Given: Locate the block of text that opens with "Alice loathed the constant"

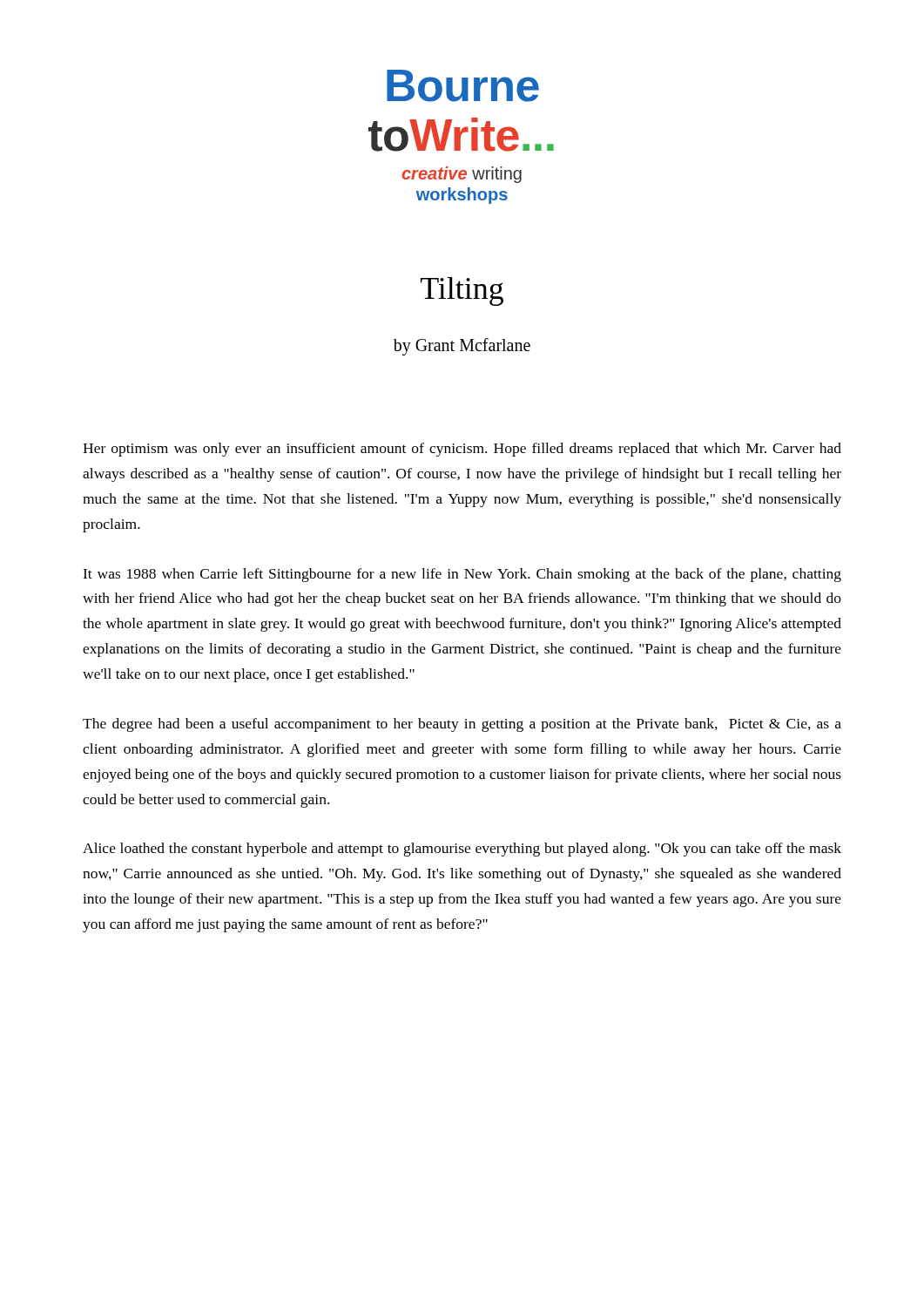Looking at the screenshot, I should tap(462, 886).
